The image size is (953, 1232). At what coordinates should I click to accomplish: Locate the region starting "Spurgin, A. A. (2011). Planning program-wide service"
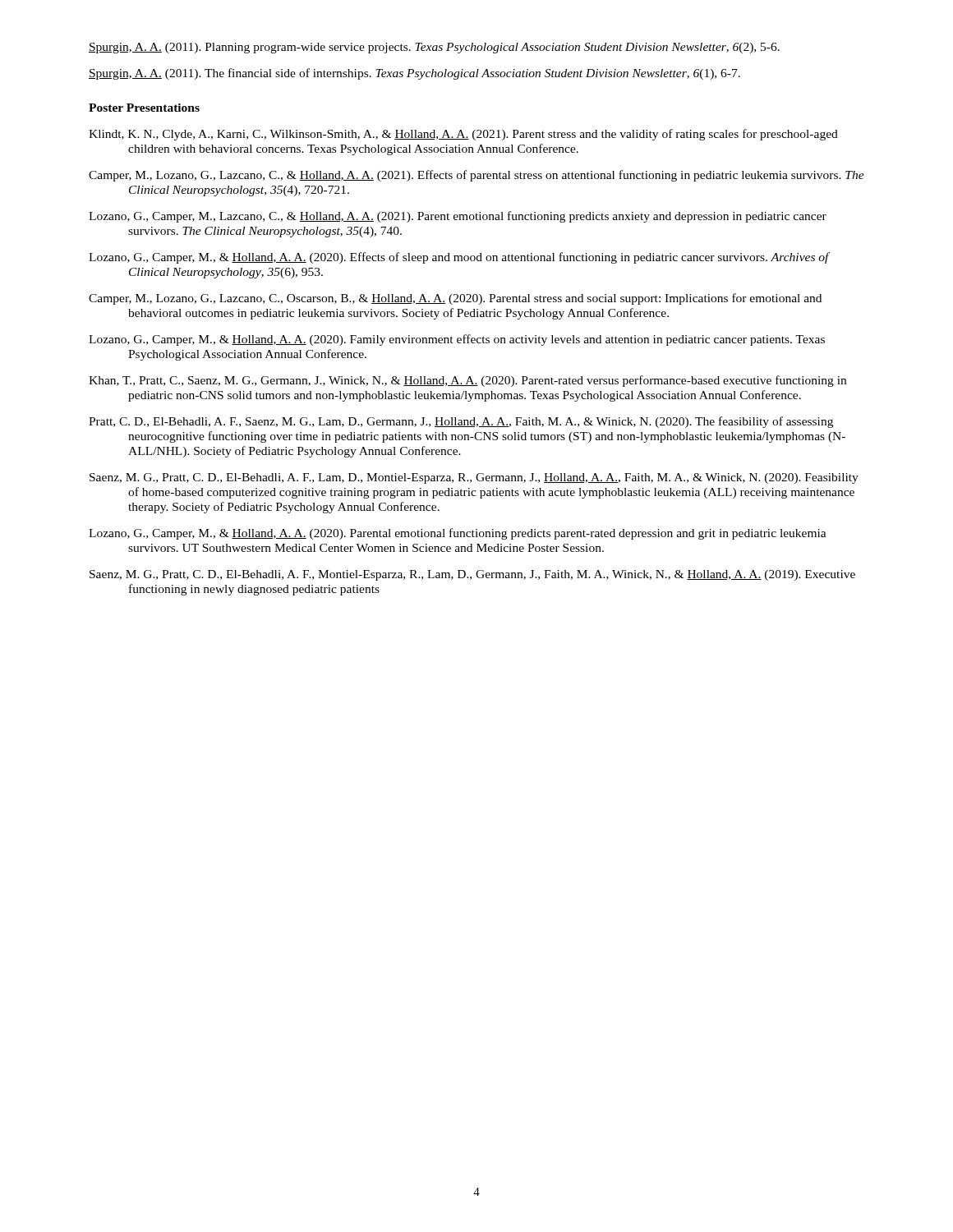434,46
